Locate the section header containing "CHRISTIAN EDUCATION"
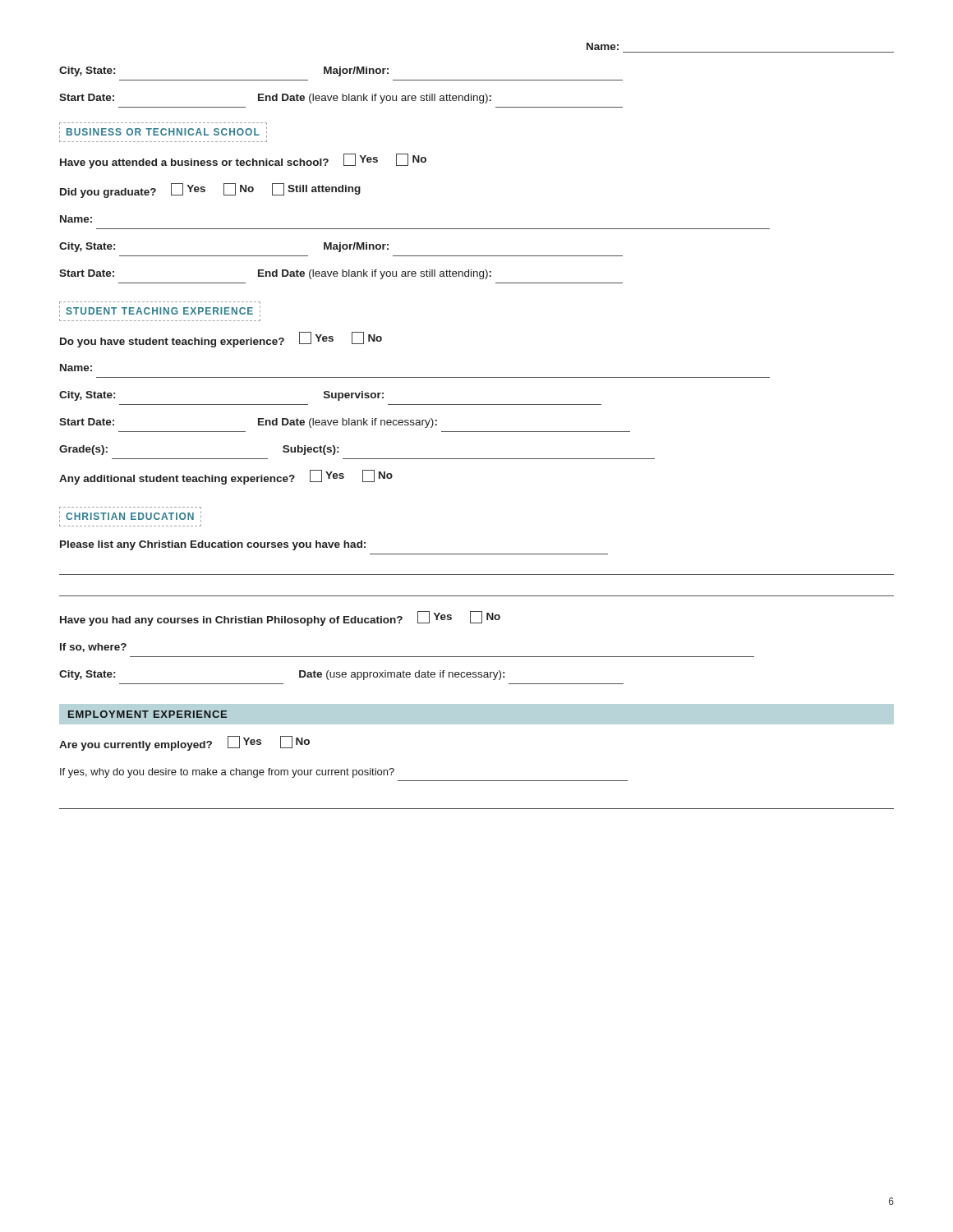953x1232 pixels. (130, 517)
